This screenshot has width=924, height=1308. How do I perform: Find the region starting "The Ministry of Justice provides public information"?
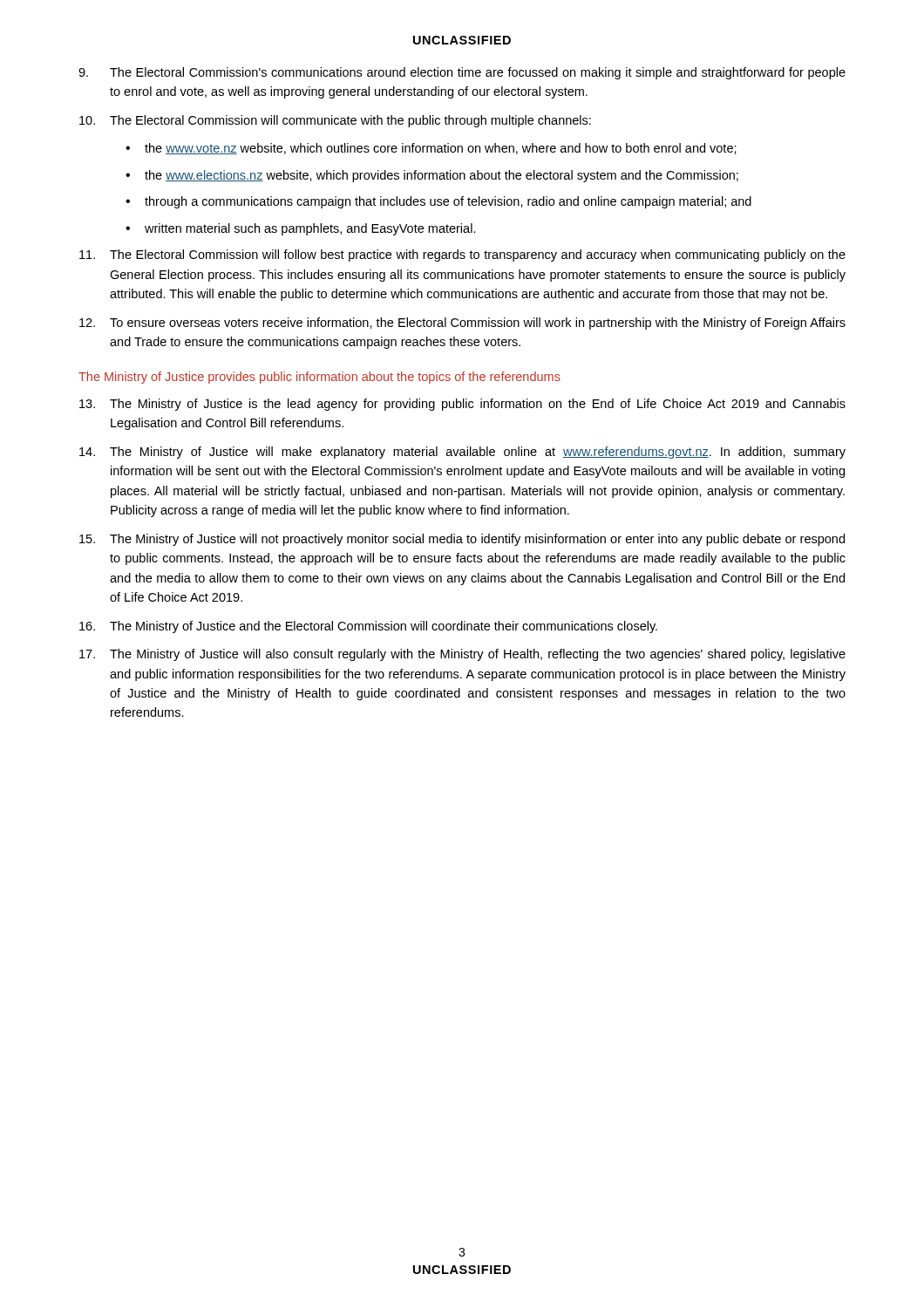319,376
